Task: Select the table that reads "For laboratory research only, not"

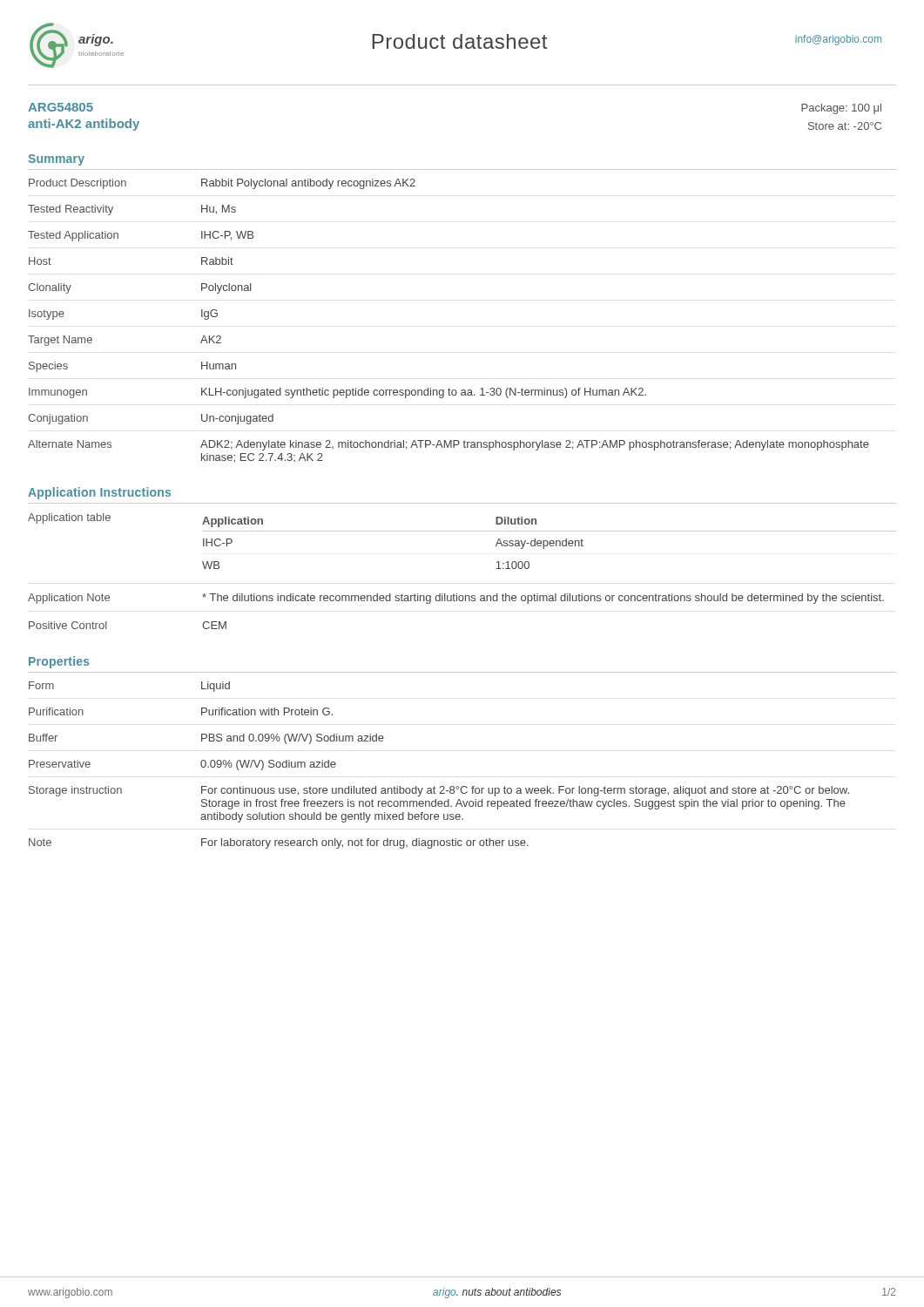Action: click(x=462, y=763)
